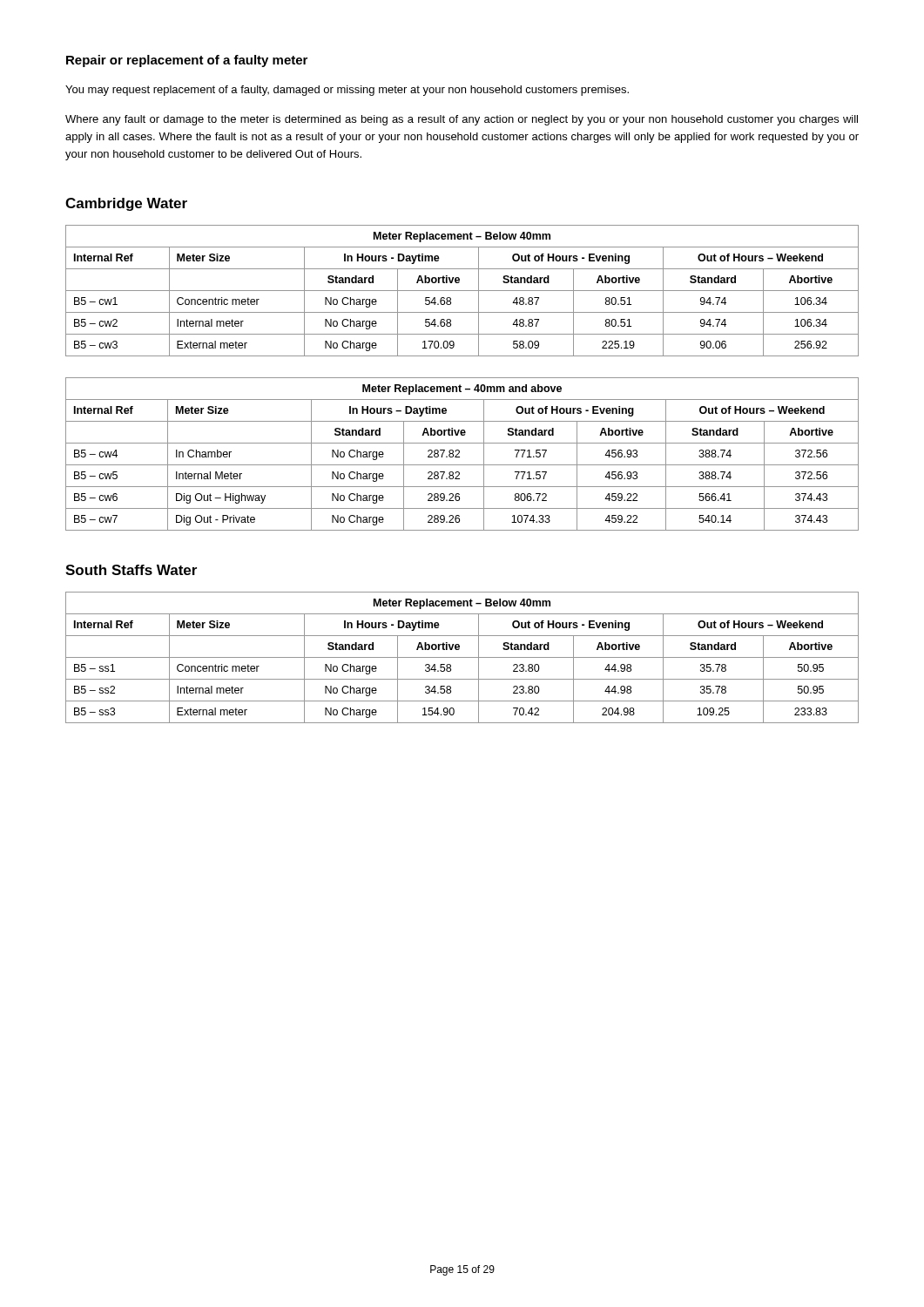Point to the block beginning "Where any fault or damage to"
Viewport: 924px width, 1307px height.
pos(462,137)
